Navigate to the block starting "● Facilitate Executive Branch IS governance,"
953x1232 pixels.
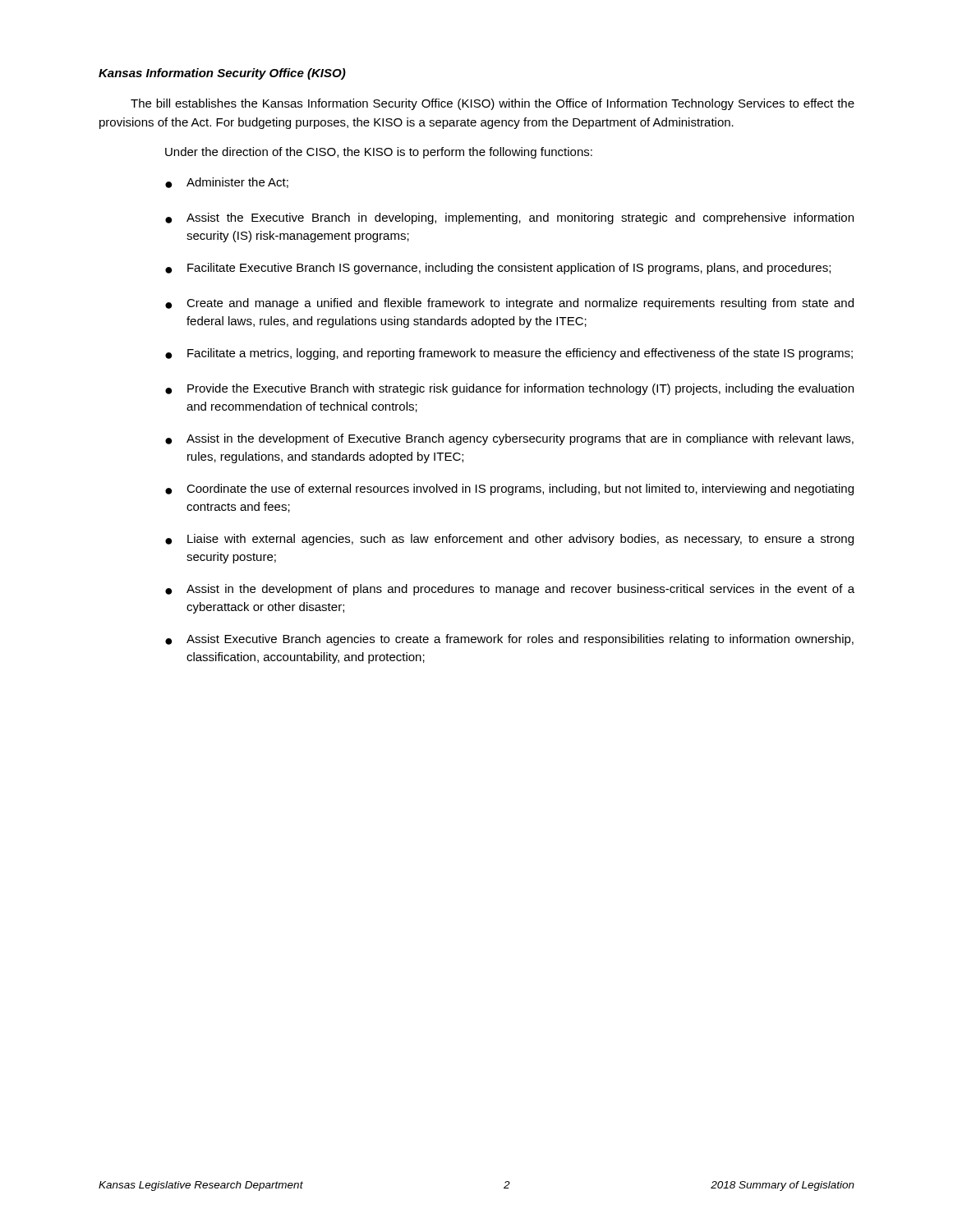coord(509,269)
